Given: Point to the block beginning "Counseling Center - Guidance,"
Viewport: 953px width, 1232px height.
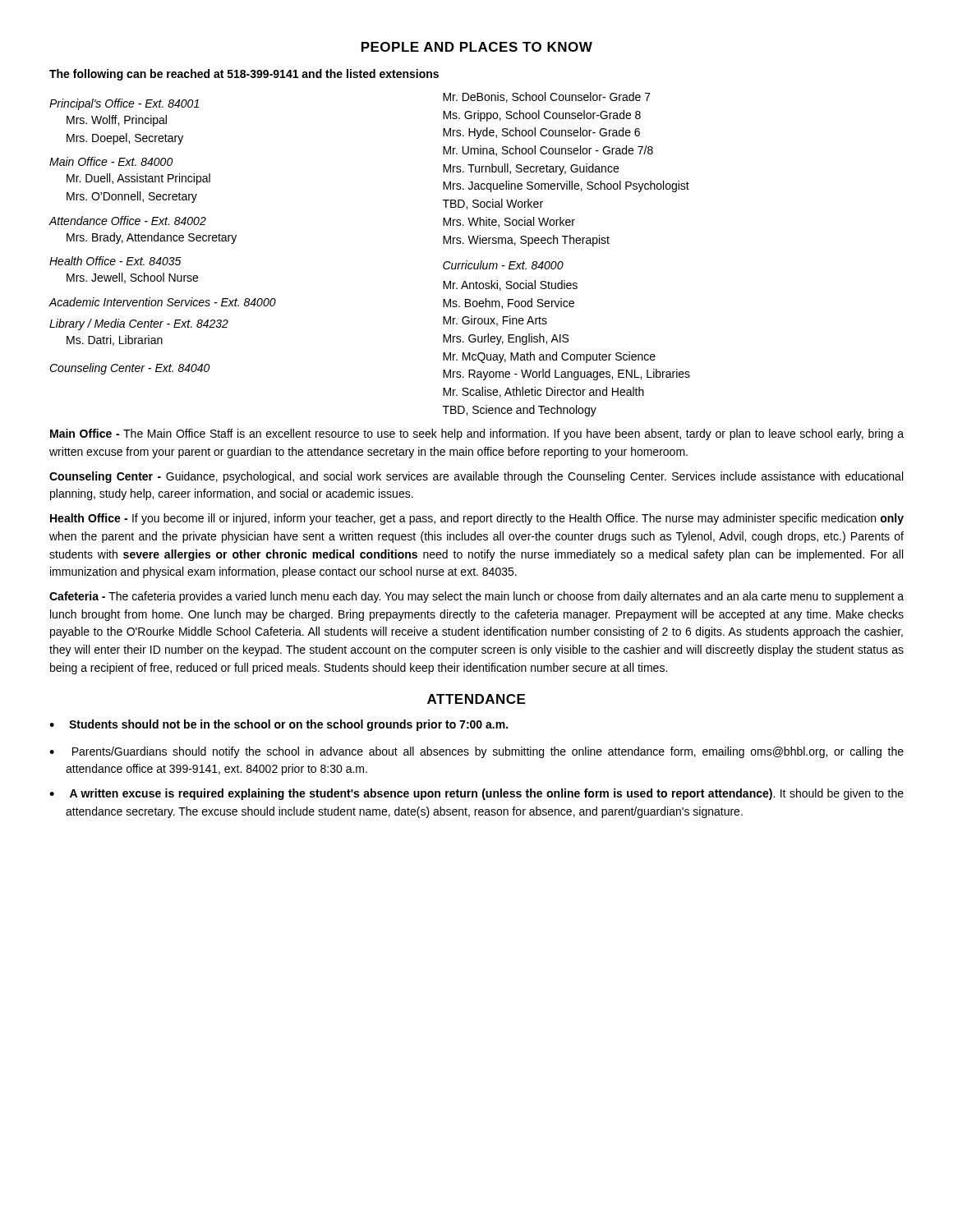Looking at the screenshot, I should [x=476, y=485].
